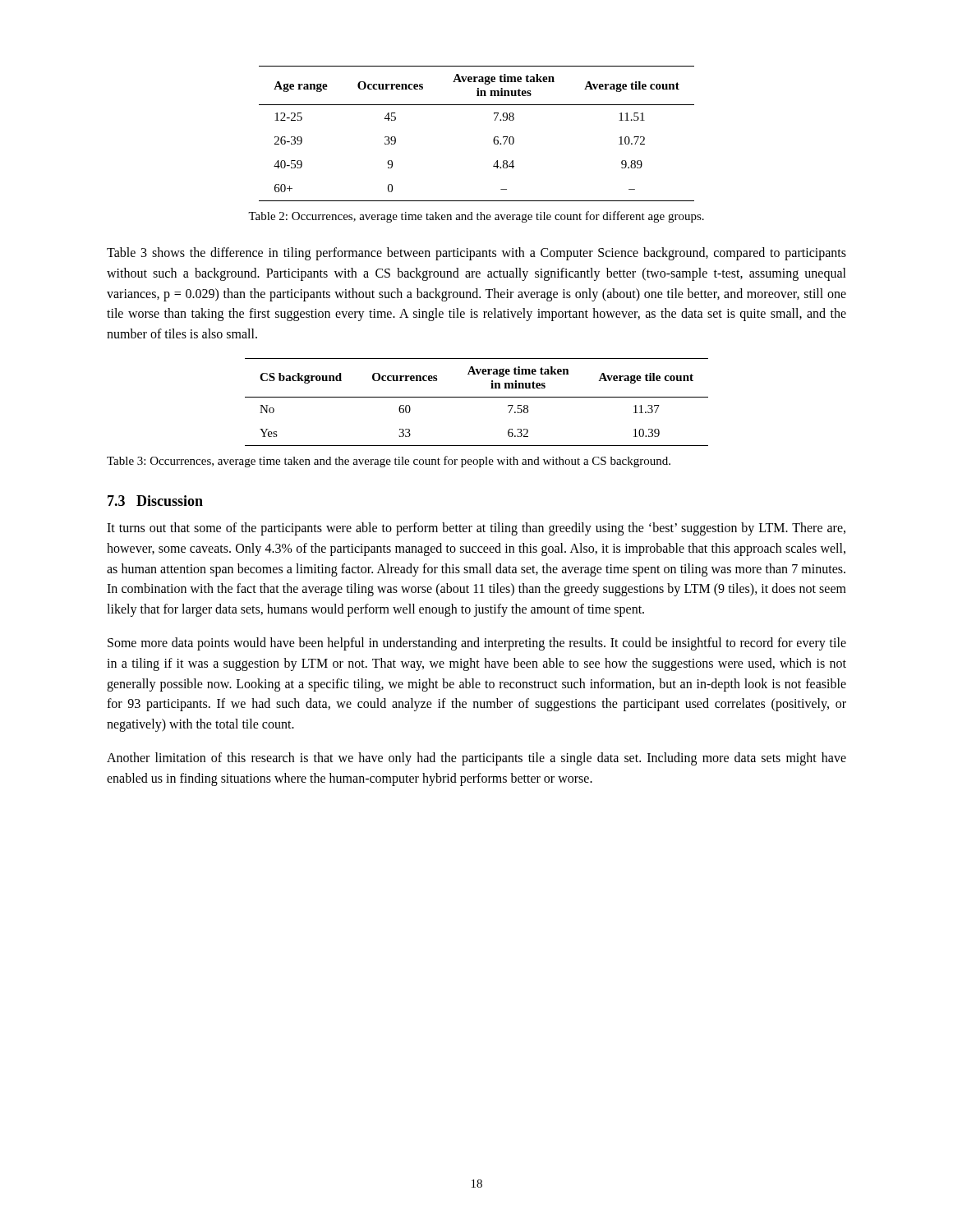Find the caption containing "Table 2: Occurrences, average time taken"
Image resolution: width=953 pixels, height=1232 pixels.
476,216
